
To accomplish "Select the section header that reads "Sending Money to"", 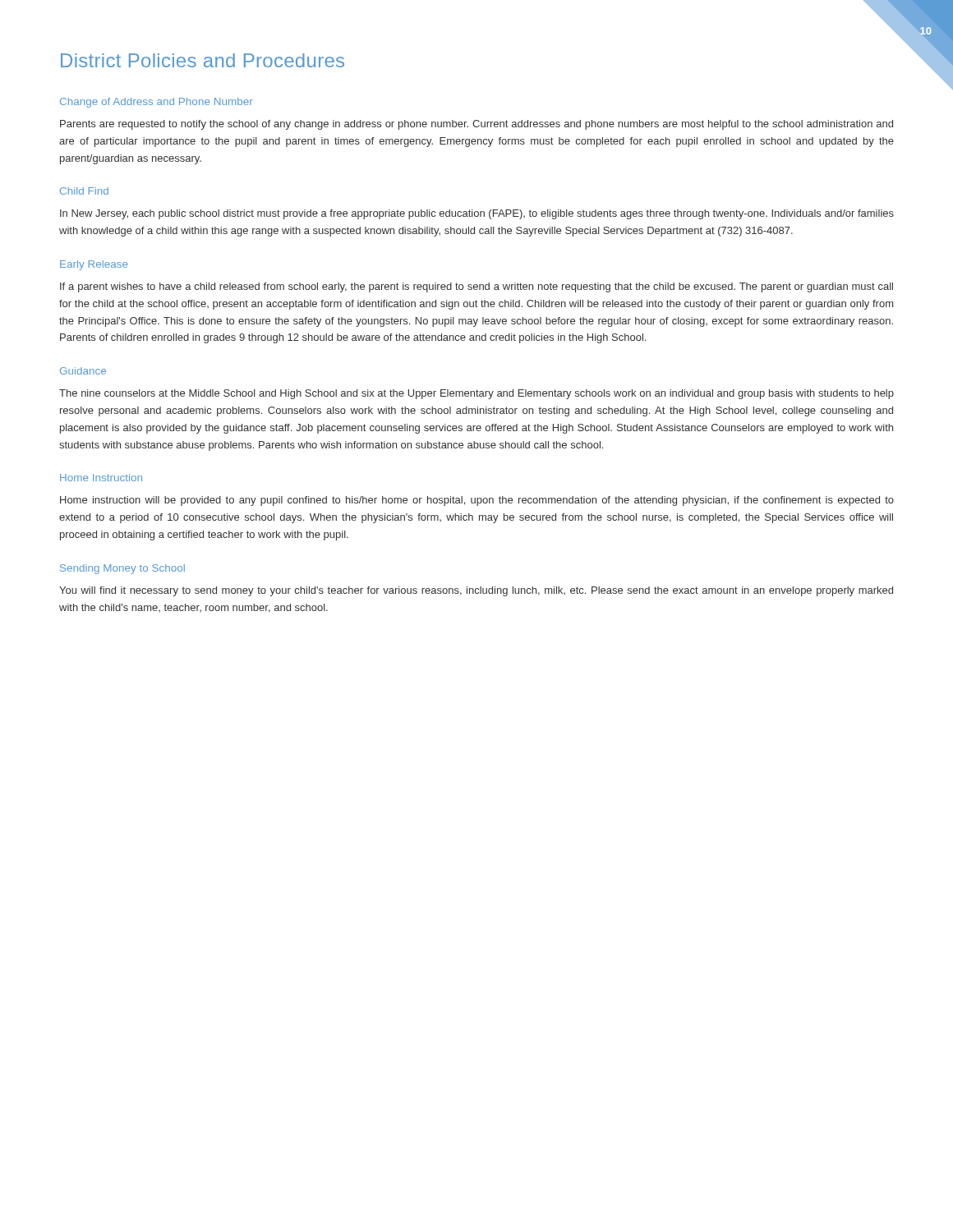I will pos(122,569).
